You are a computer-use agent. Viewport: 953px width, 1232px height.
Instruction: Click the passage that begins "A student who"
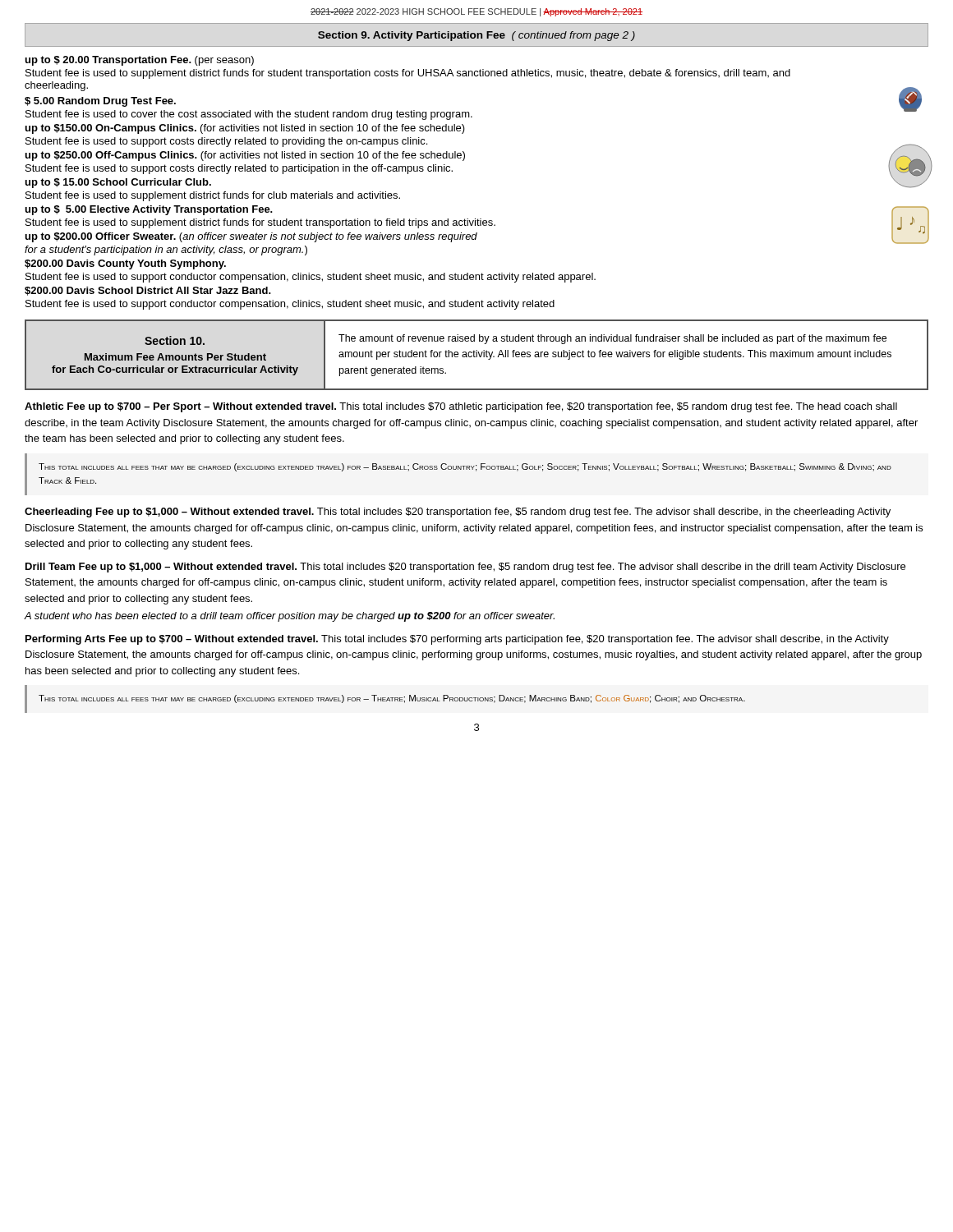[x=290, y=616]
